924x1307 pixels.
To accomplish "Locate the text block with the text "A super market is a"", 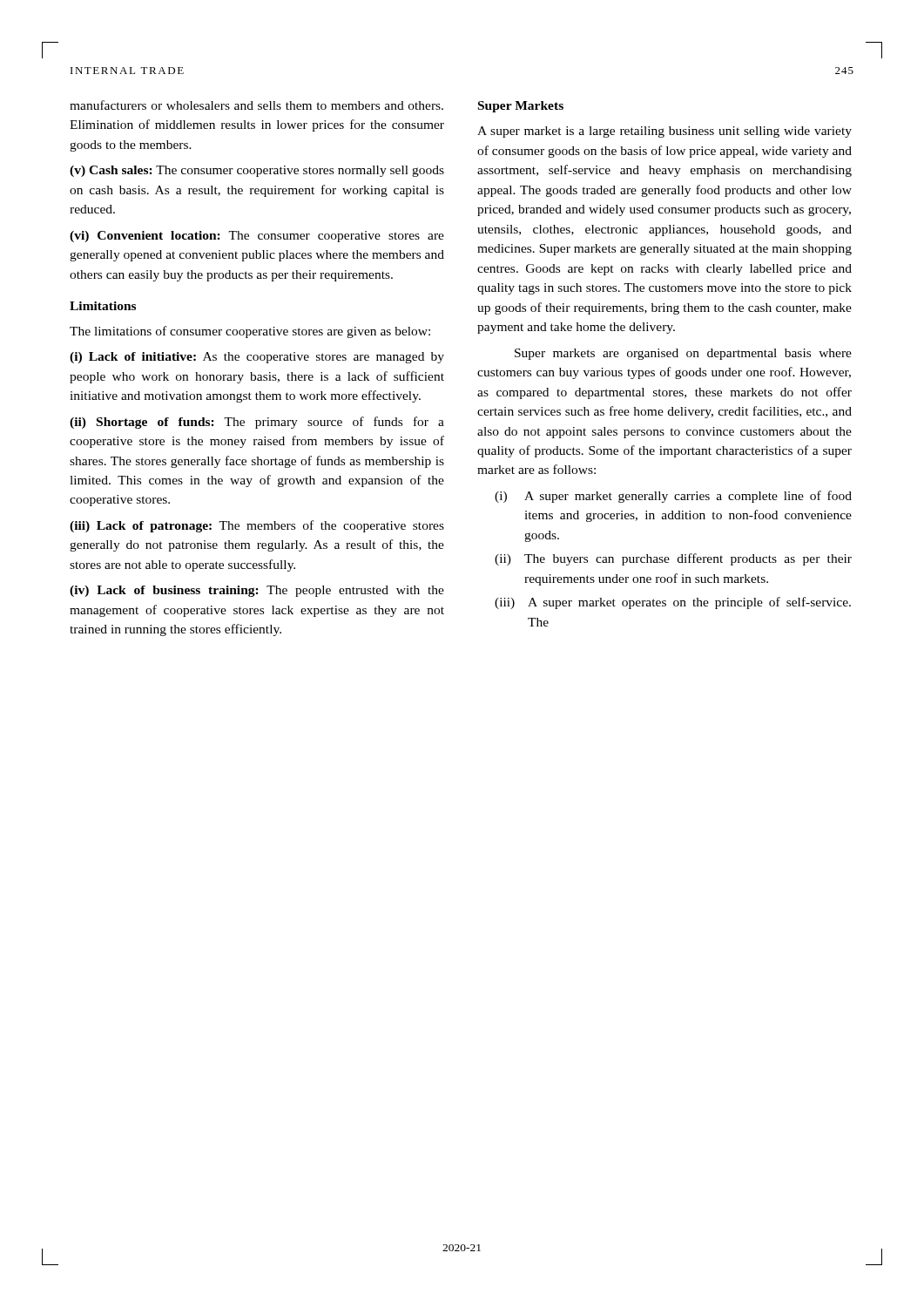I will [664, 229].
